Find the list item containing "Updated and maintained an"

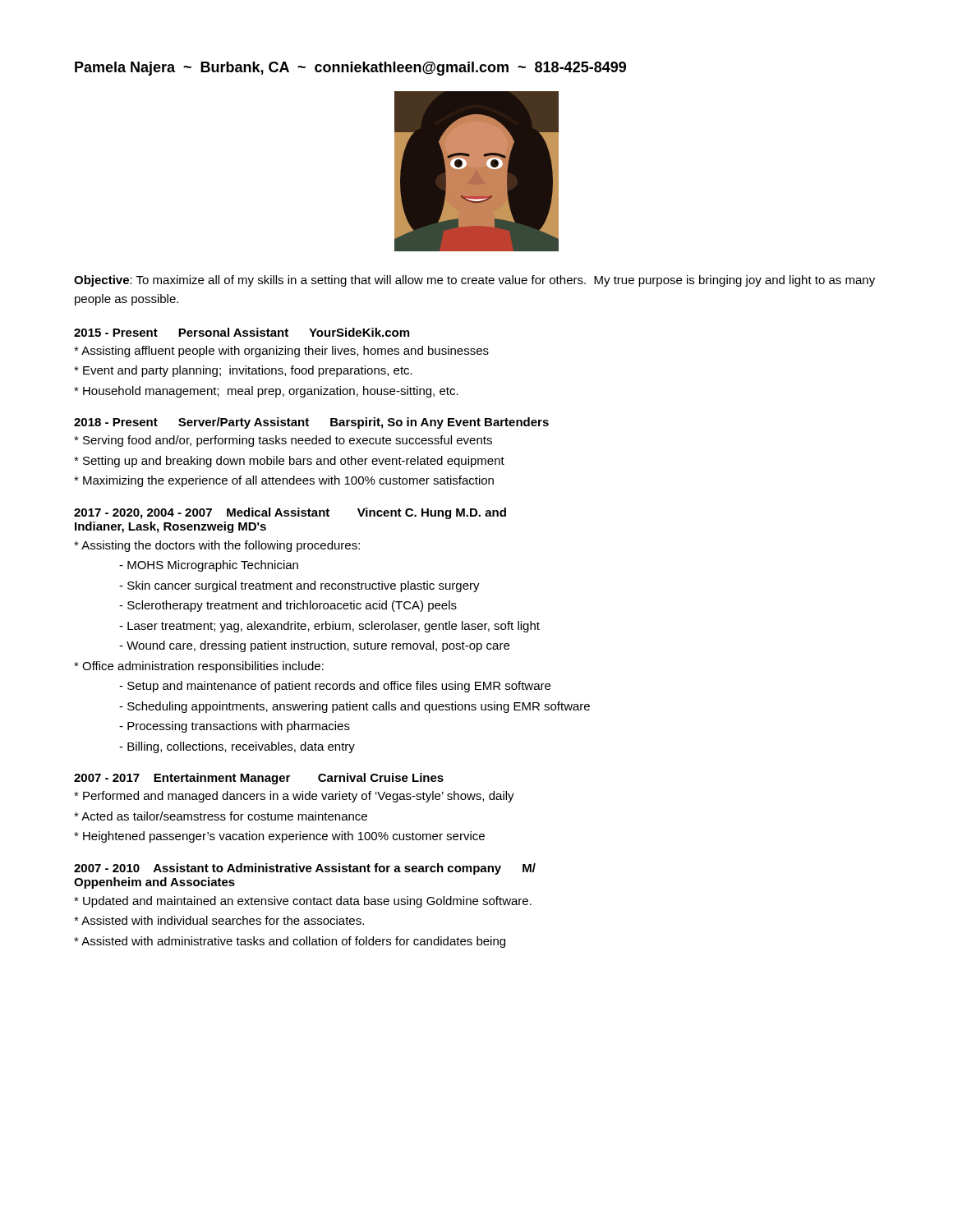pos(303,900)
